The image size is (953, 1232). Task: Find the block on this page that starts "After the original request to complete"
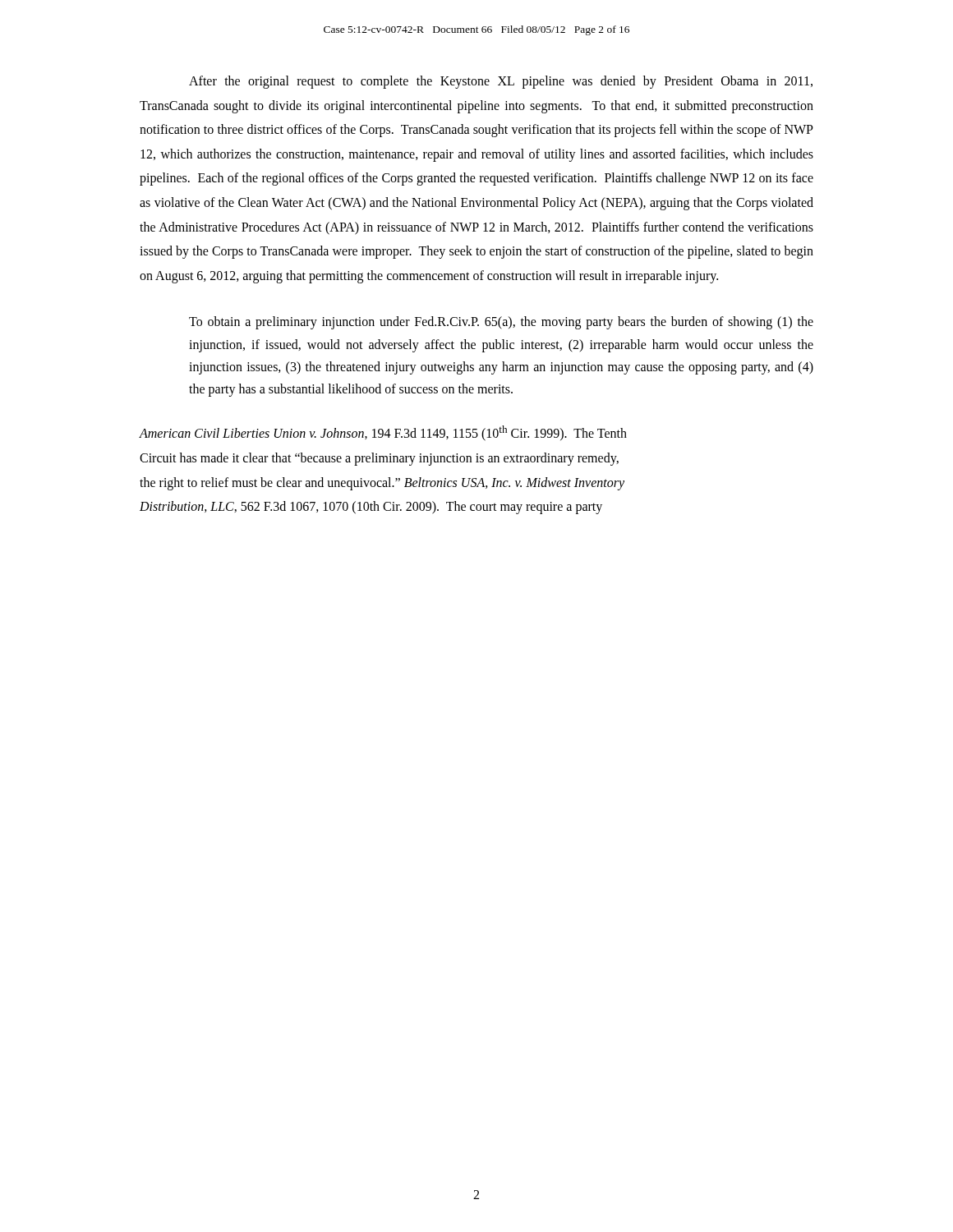(476, 178)
